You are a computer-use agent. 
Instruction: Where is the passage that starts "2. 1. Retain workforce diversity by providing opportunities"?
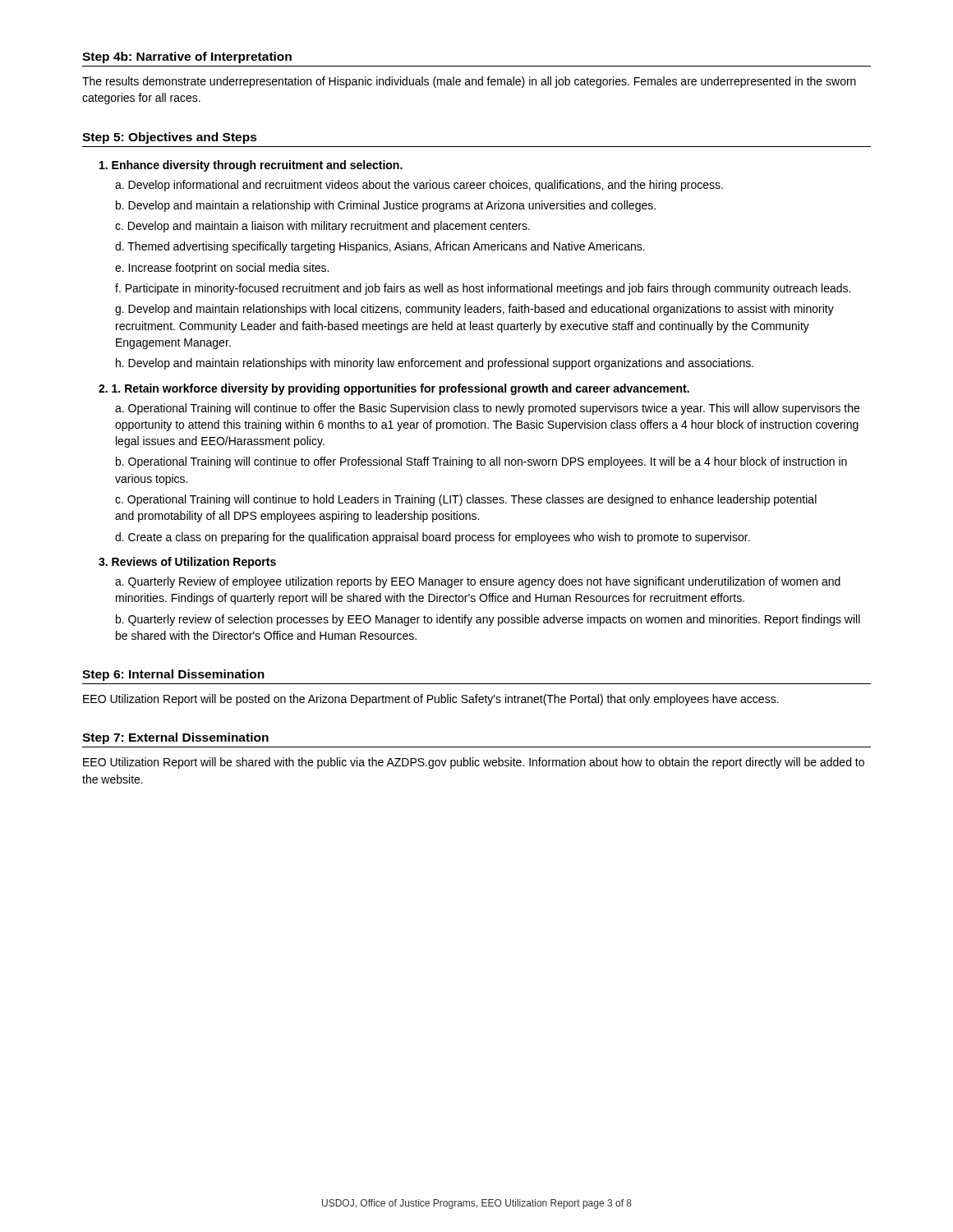[394, 388]
